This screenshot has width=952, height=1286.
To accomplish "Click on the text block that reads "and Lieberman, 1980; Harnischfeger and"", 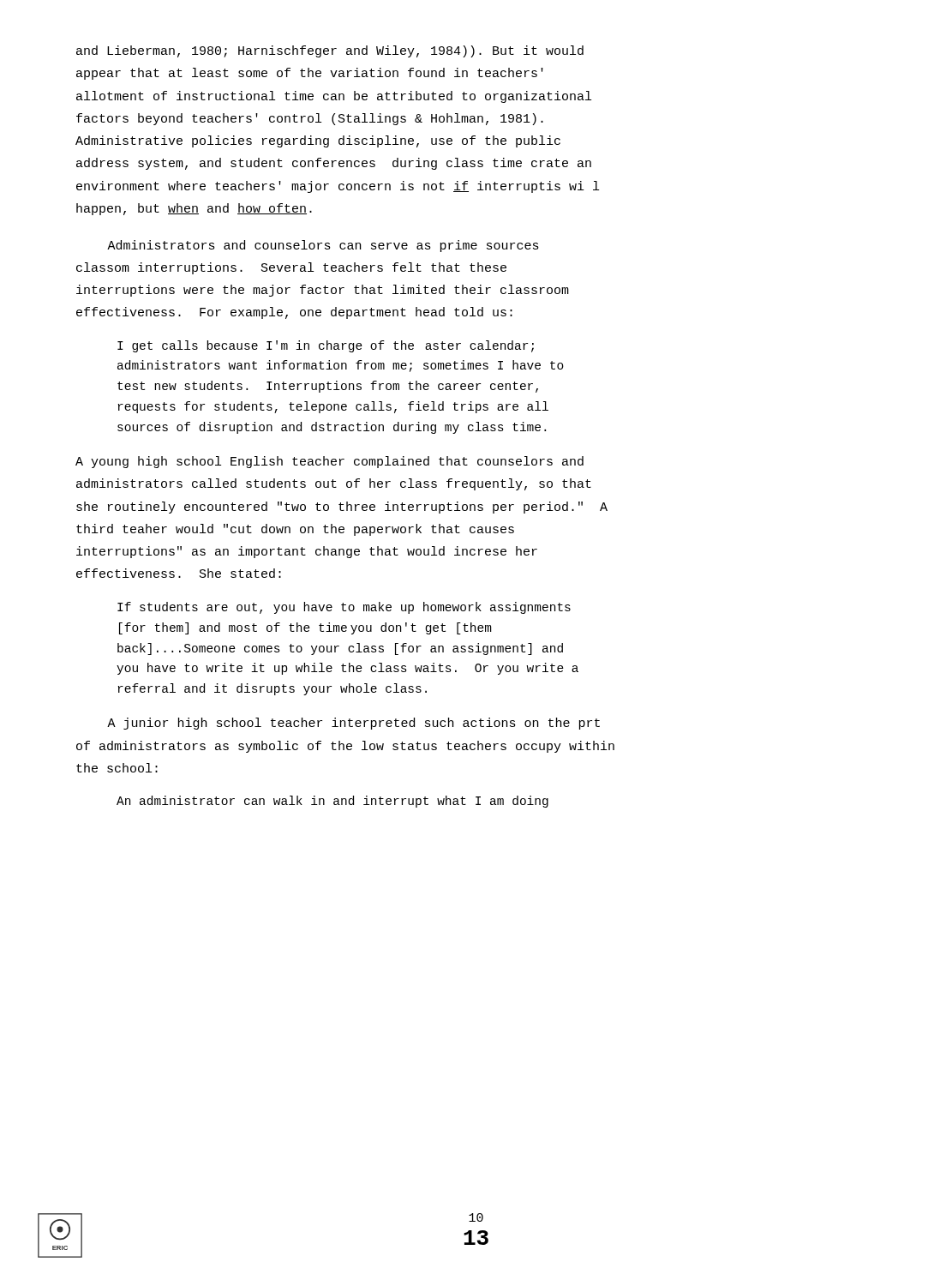I will click(x=476, y=427).
